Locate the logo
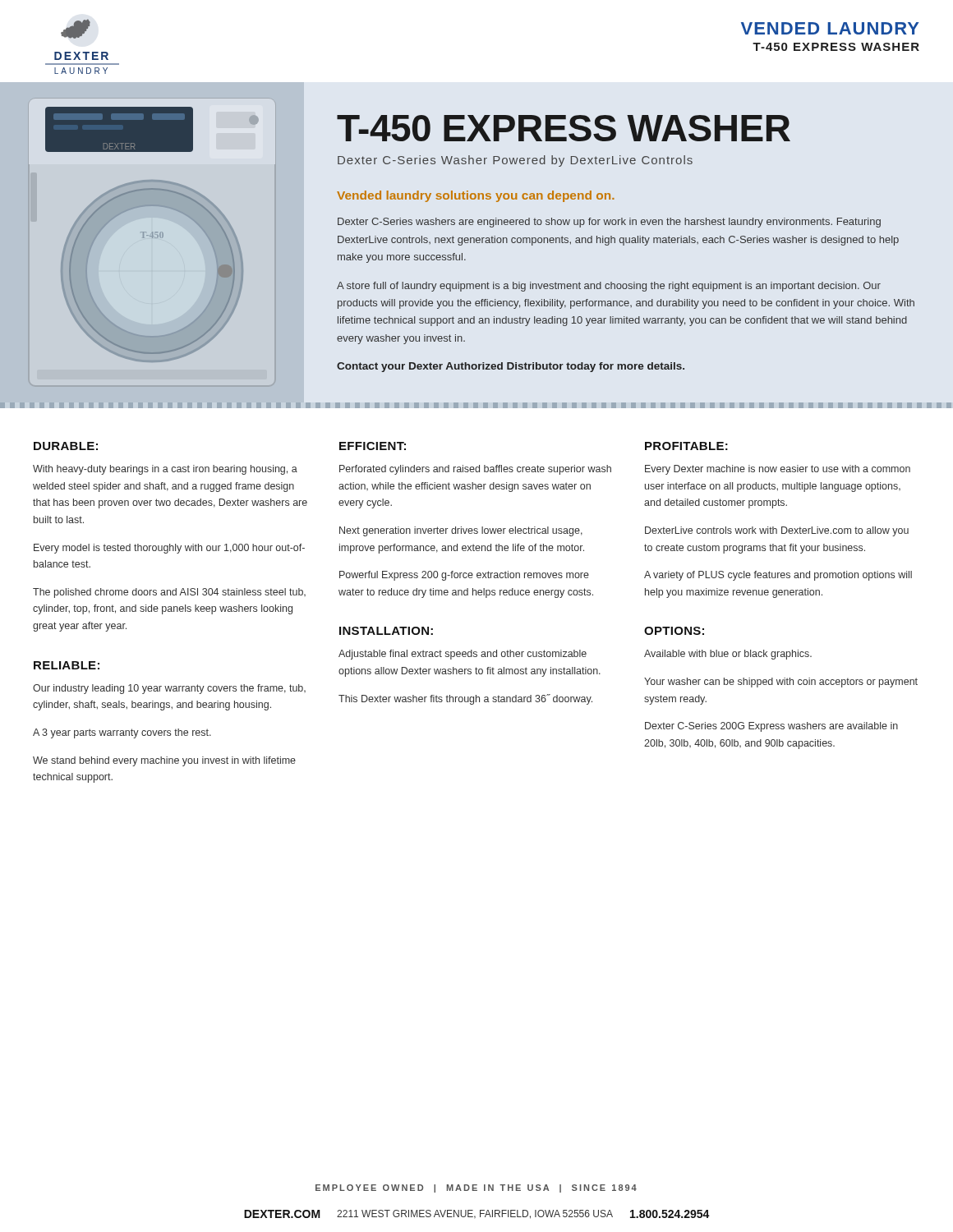Viewport: 953px width, 1232px height. tap(86, 49)
